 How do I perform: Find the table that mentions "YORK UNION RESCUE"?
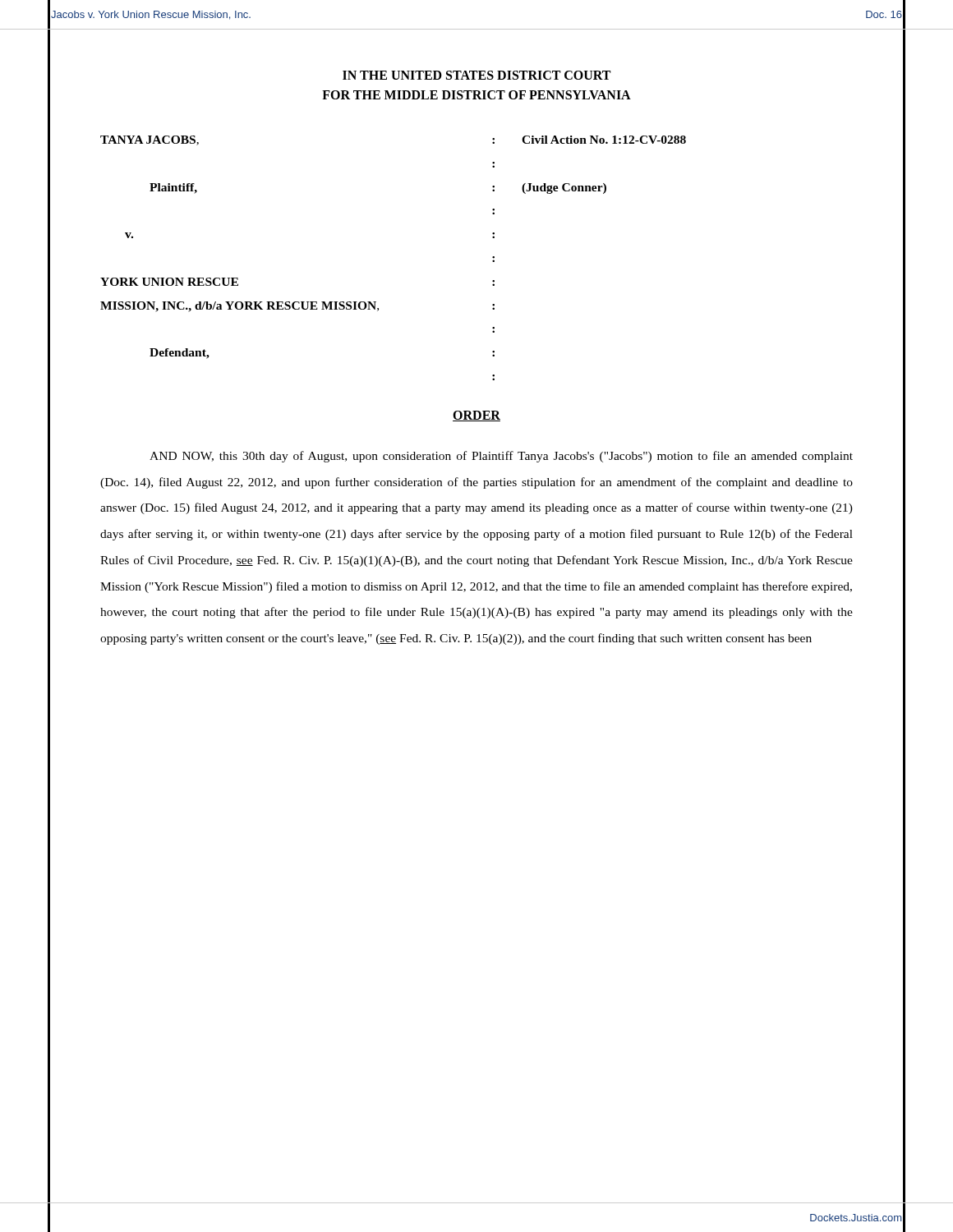[x=476, y=258]
